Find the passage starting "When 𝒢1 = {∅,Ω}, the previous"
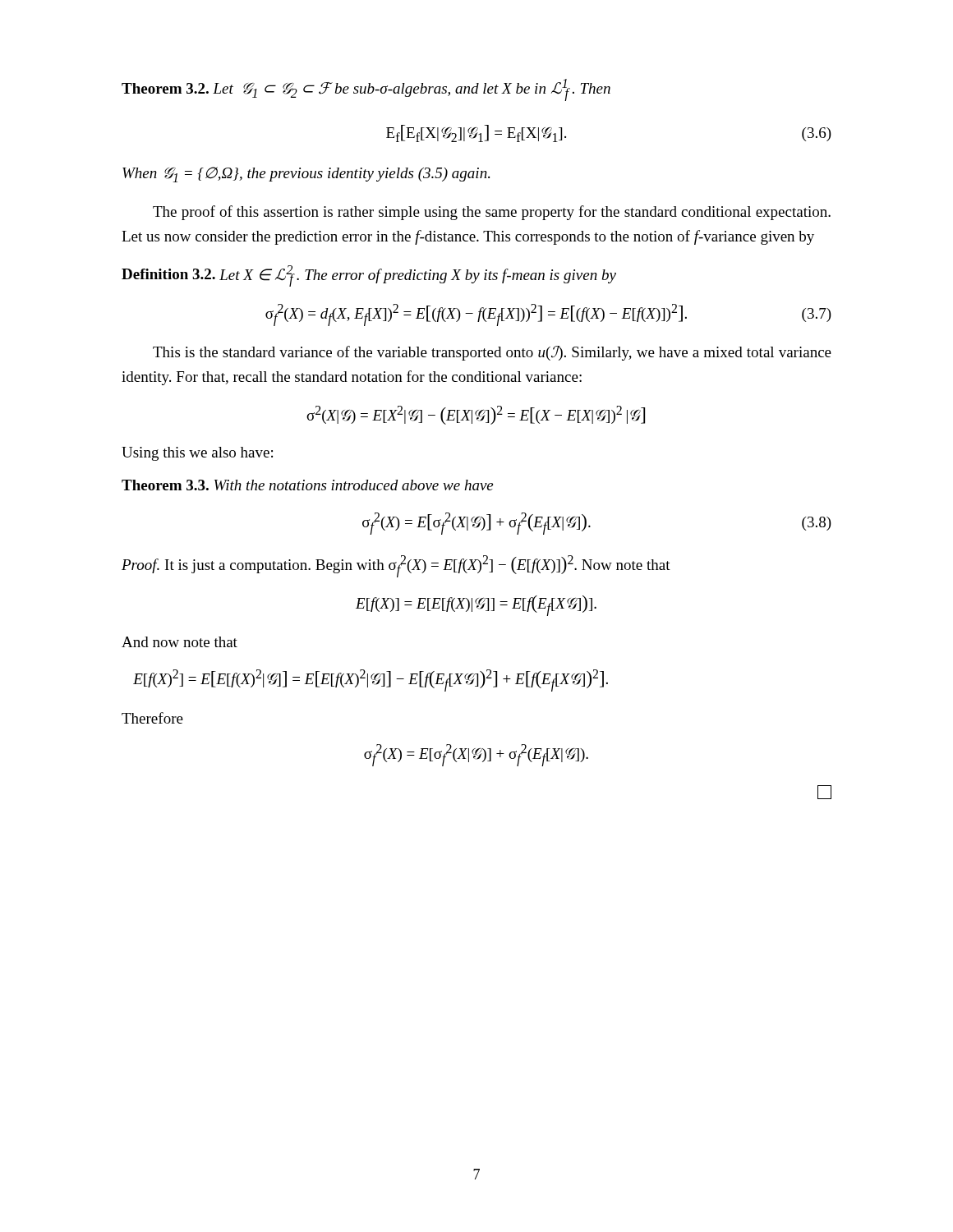This screenshot has height=1232, width=953. click(x=306, y=174)
